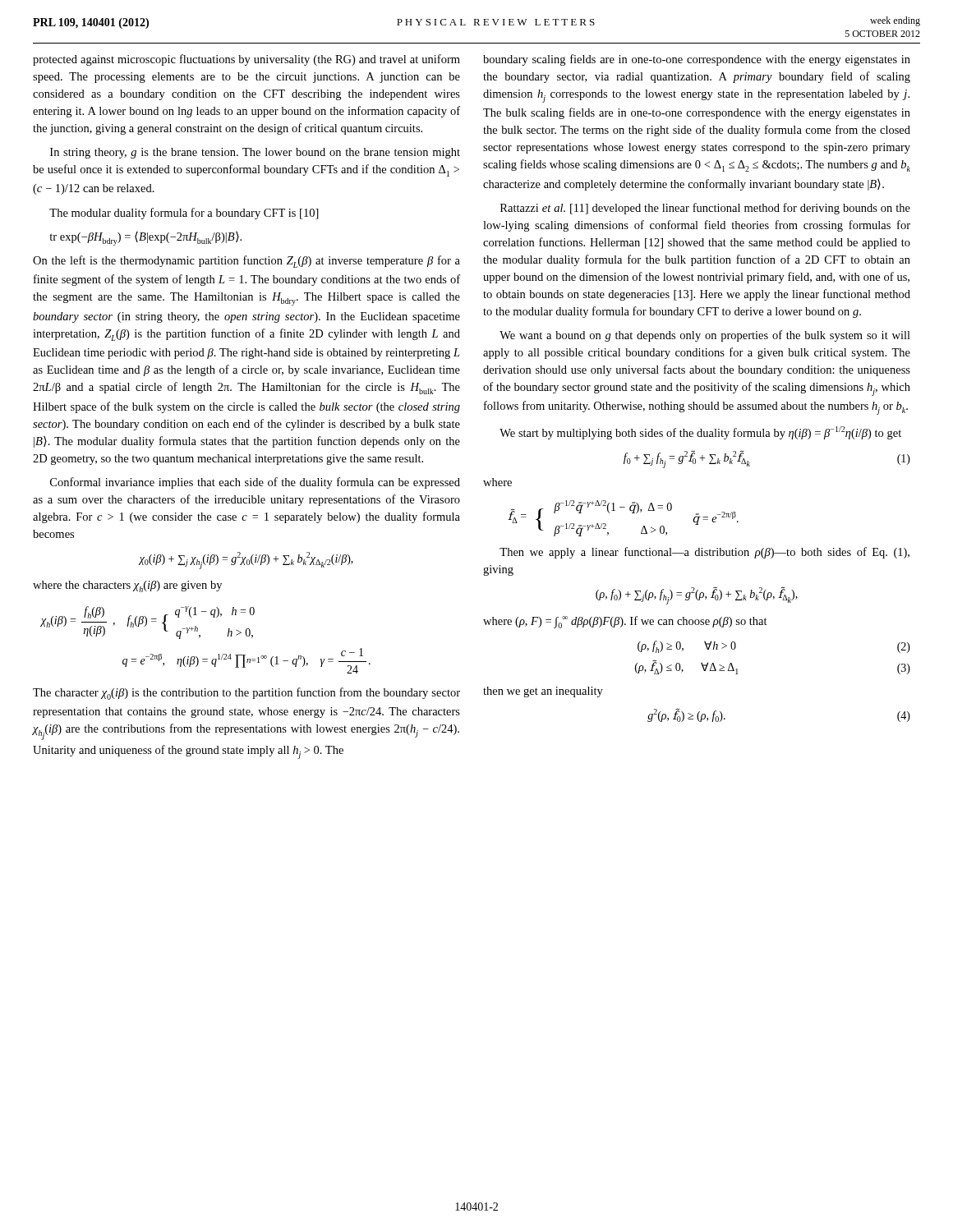Find the text block starting "(ρ, fh) ≥ 0,"
This screenshot has width=953, height=1232.
click(697, 647)
